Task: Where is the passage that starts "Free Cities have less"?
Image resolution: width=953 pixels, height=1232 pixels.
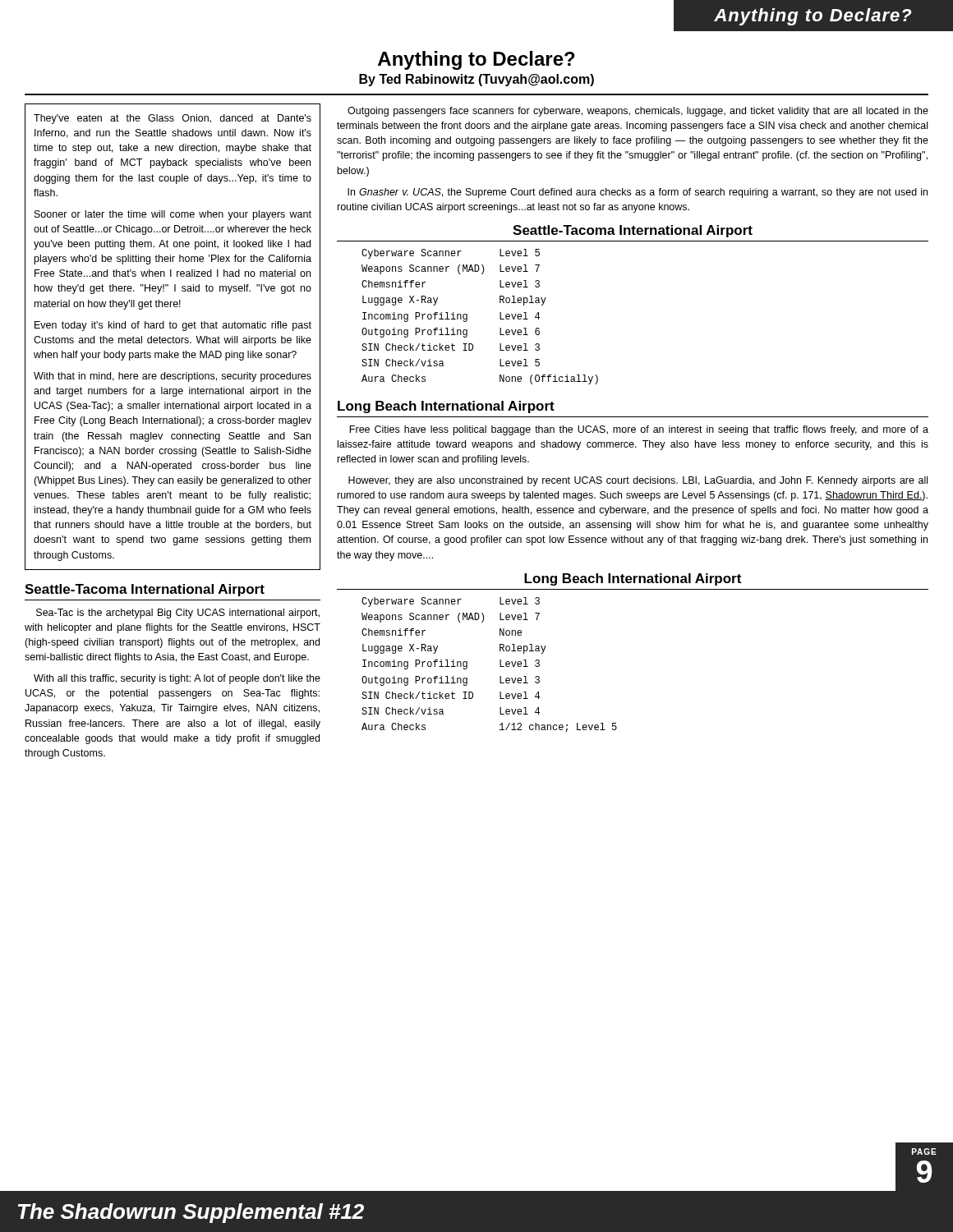Action: 633,444
